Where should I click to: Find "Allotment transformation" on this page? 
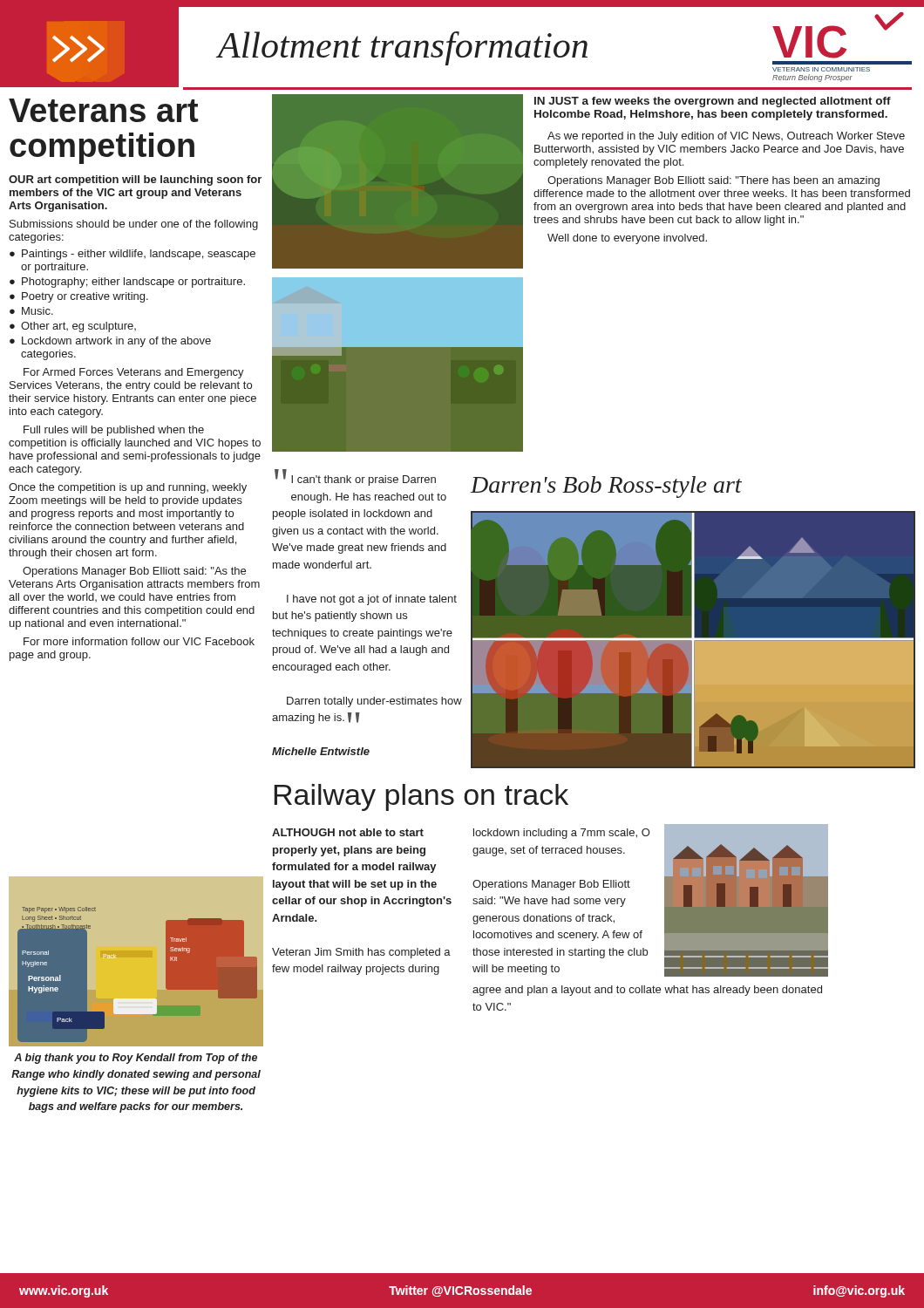pos(404,45)
